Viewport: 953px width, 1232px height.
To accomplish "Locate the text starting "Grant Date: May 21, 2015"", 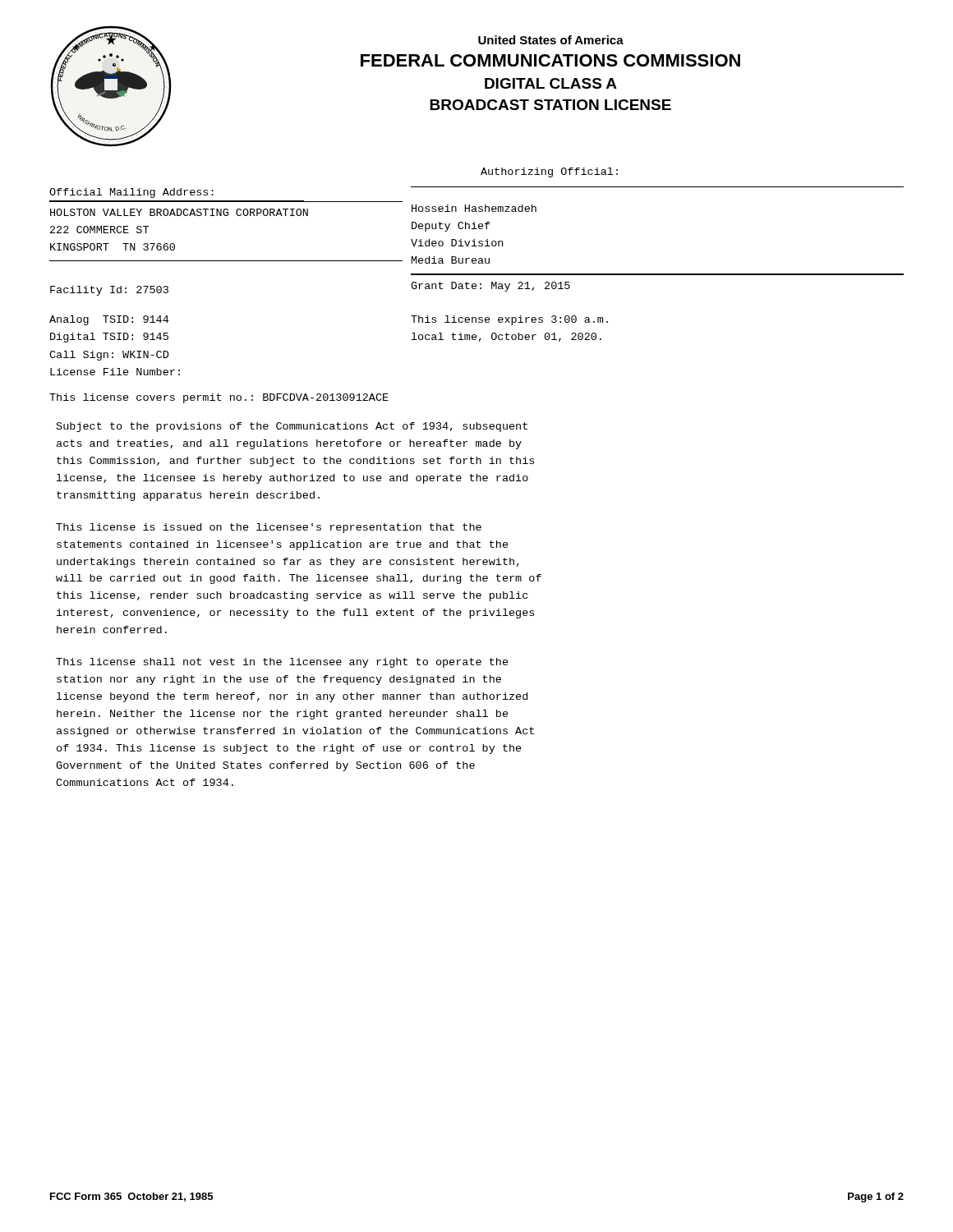I will [x=657, y=286].
